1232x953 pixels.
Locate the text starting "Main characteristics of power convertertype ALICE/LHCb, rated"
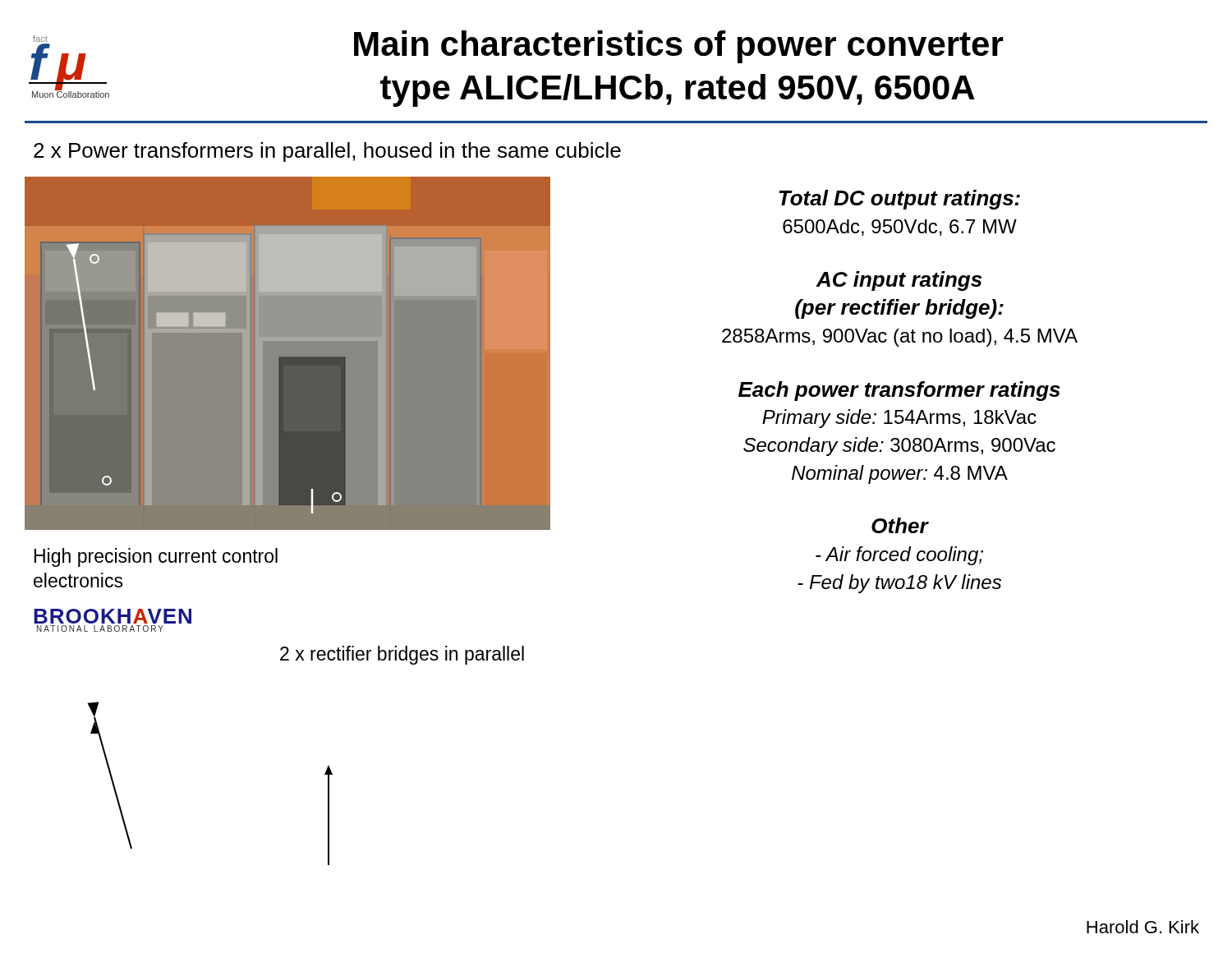678,66
